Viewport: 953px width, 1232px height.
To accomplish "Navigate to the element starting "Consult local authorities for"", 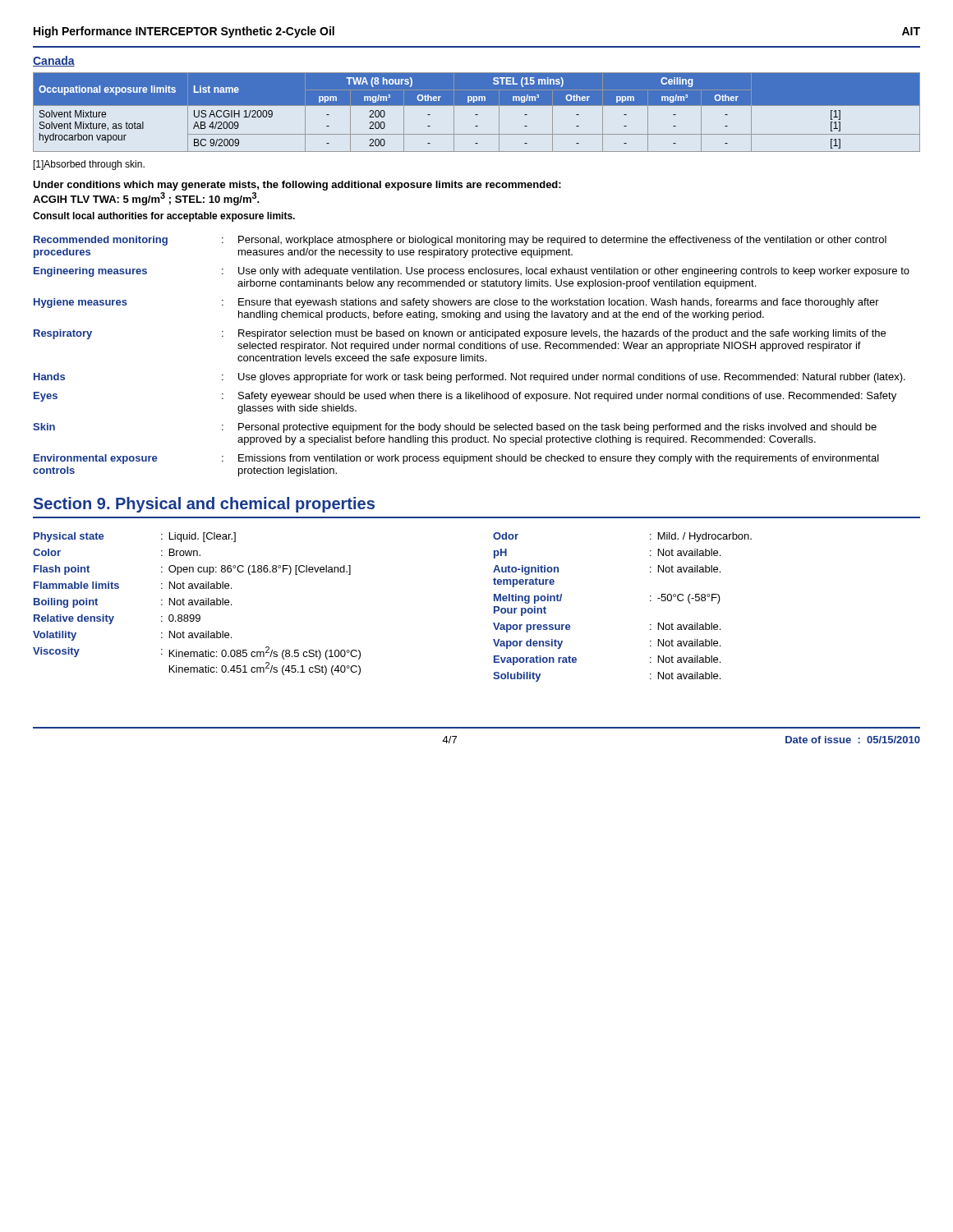I will coord(164,216).
